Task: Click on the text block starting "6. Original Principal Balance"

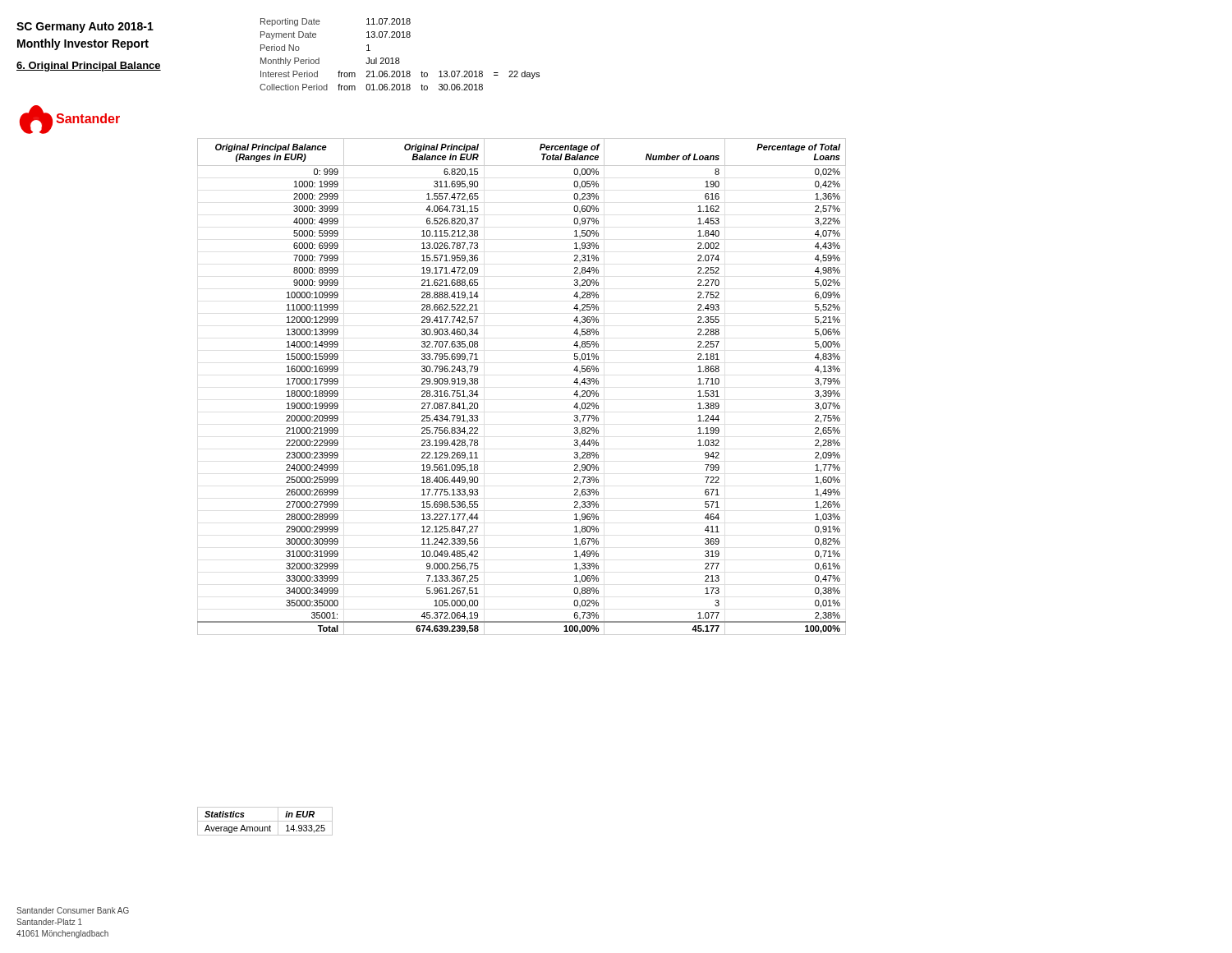Action: (89, 65)
